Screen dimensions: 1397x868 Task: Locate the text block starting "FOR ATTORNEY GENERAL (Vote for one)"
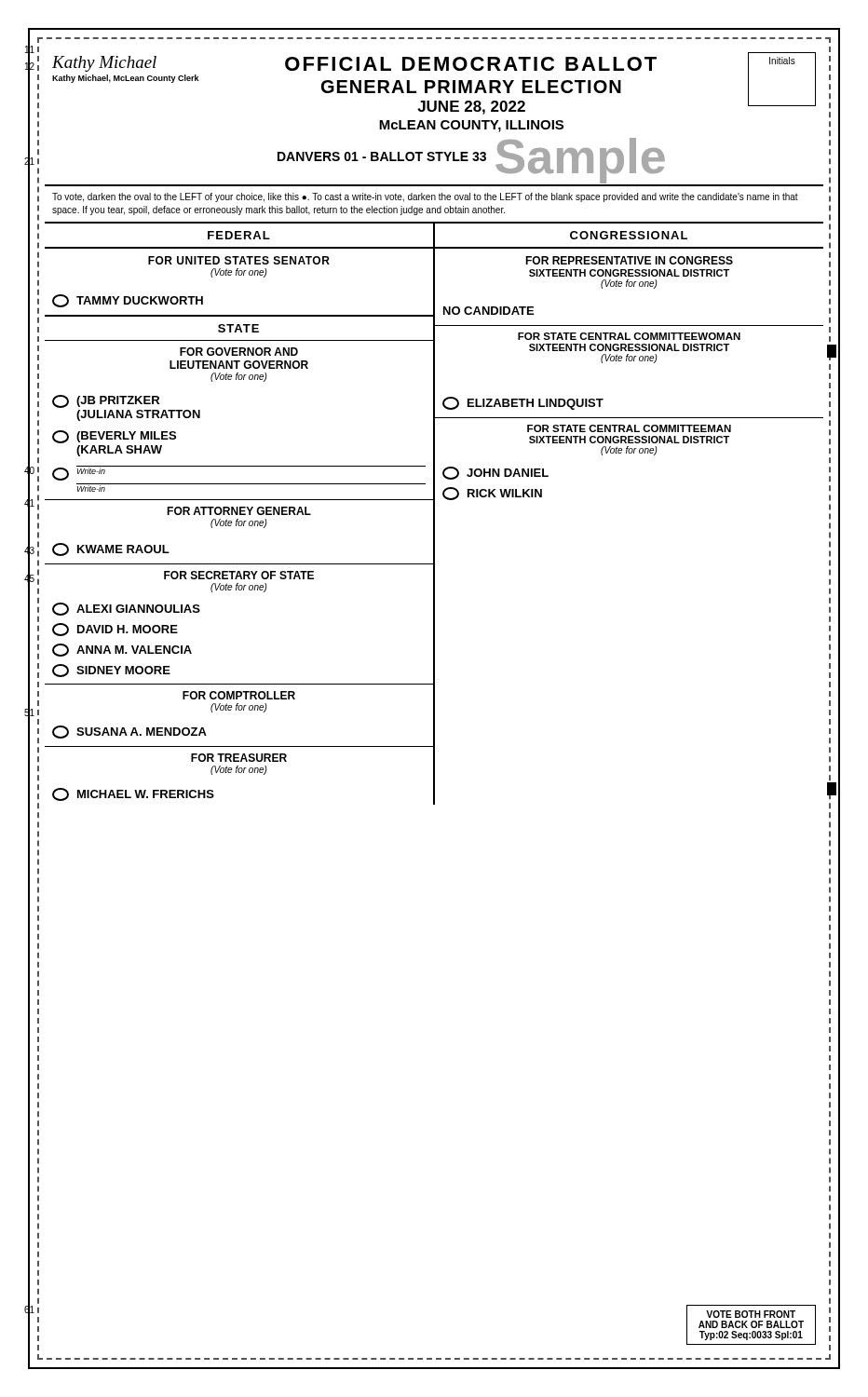pos(239,516)
